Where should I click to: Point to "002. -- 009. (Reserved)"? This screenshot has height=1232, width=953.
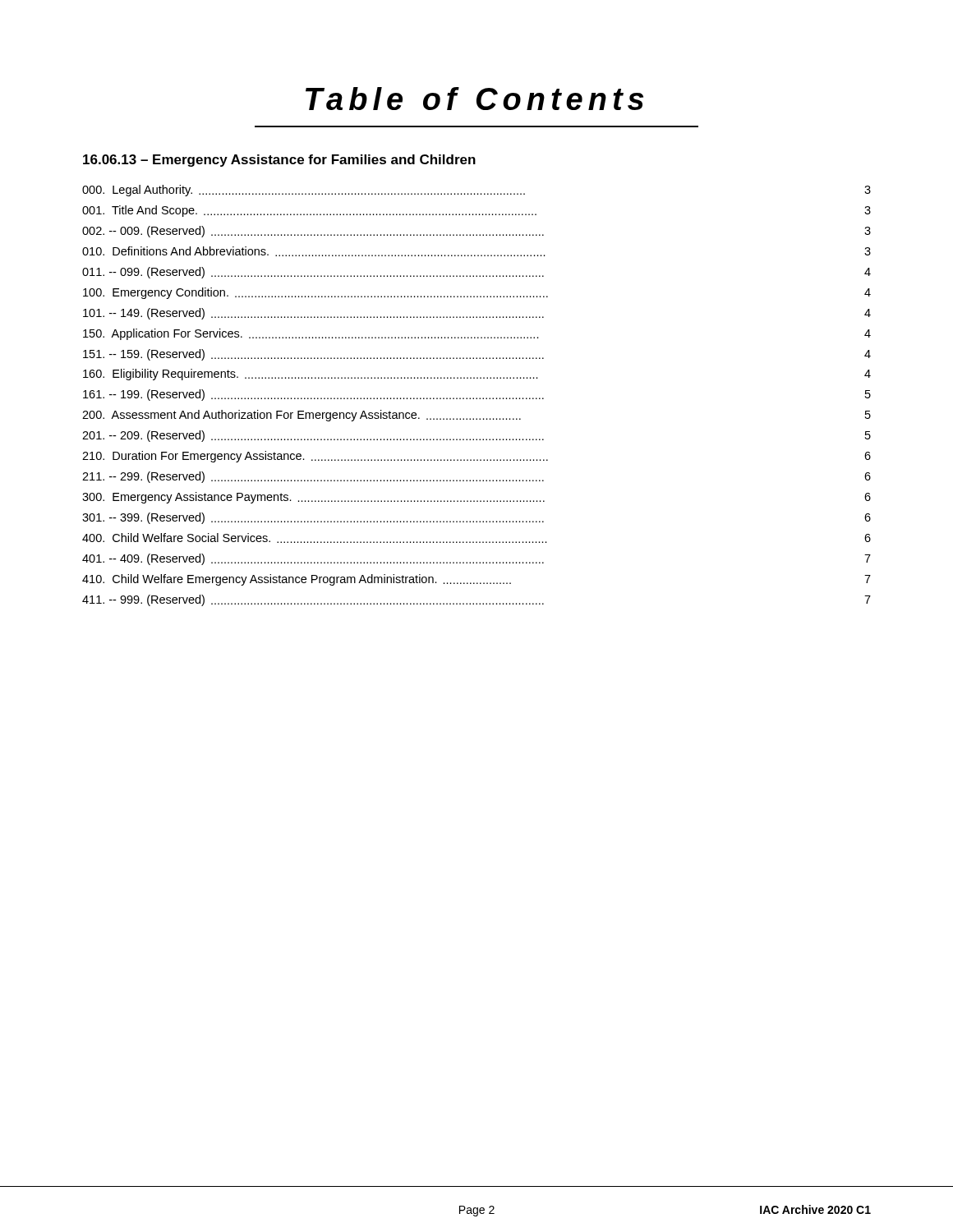(476, 231)
